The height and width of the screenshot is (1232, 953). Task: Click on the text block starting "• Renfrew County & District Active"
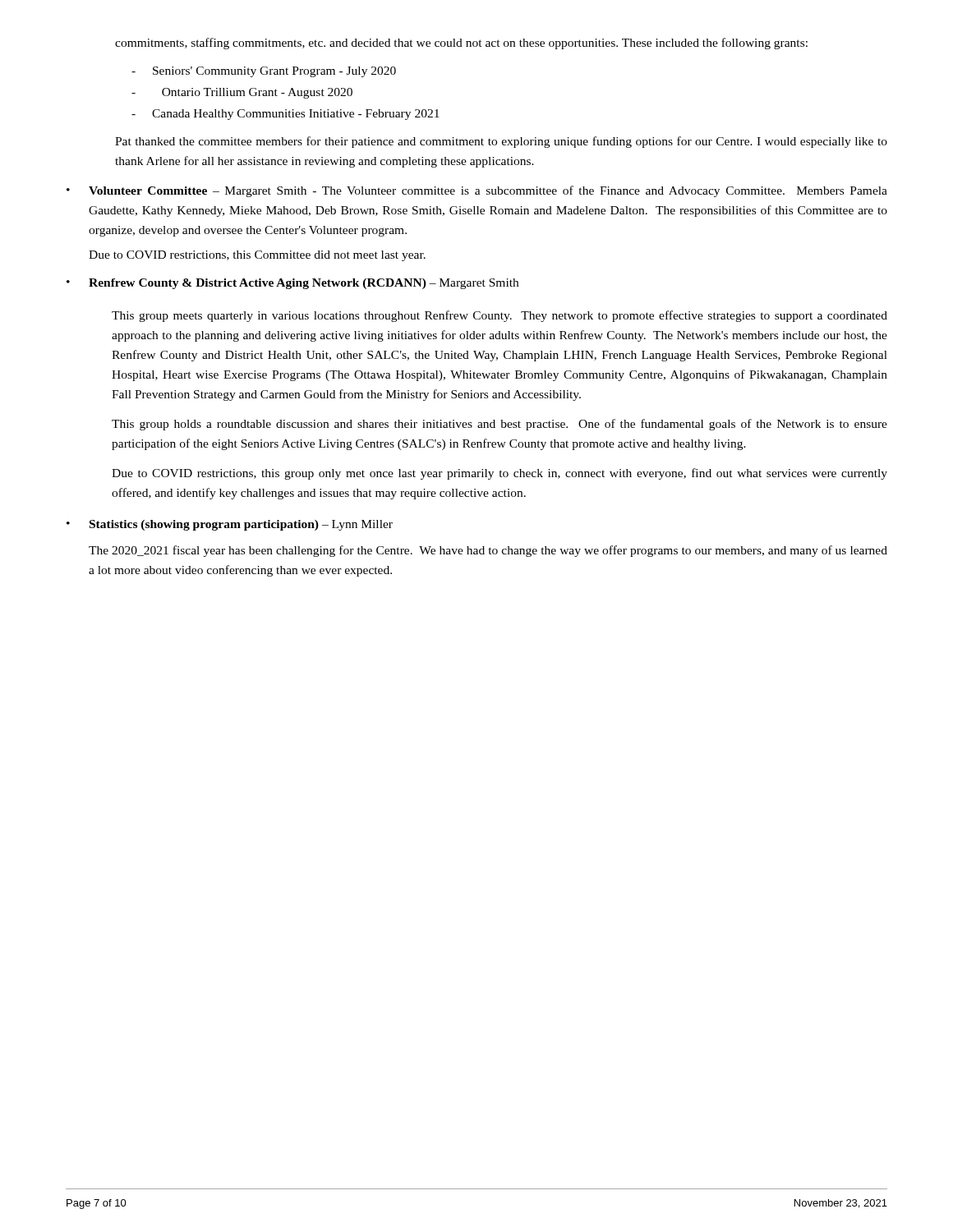coord(476,283)
